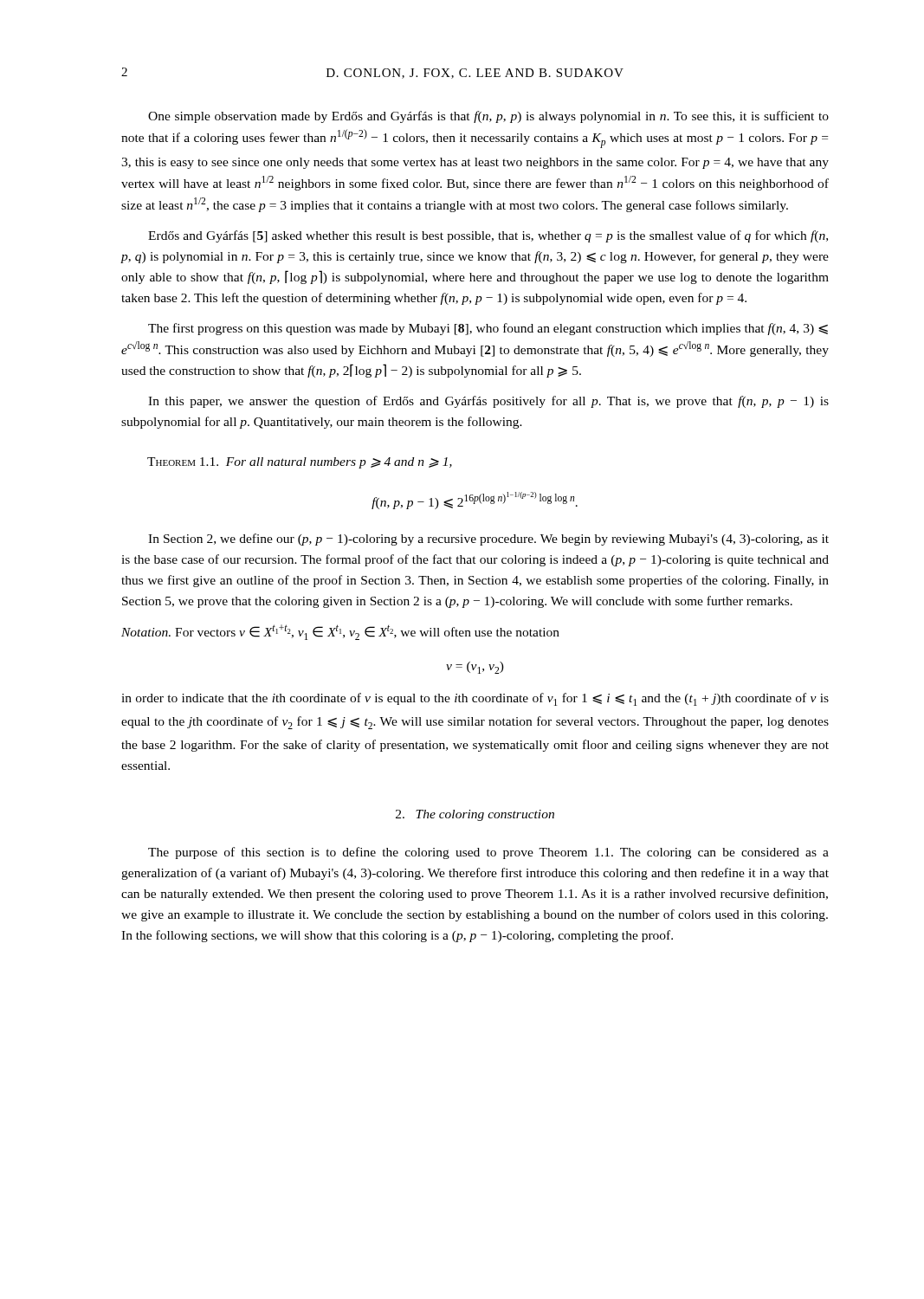Where does it say "v = (v1, v2)"?

tap(475, 667)
